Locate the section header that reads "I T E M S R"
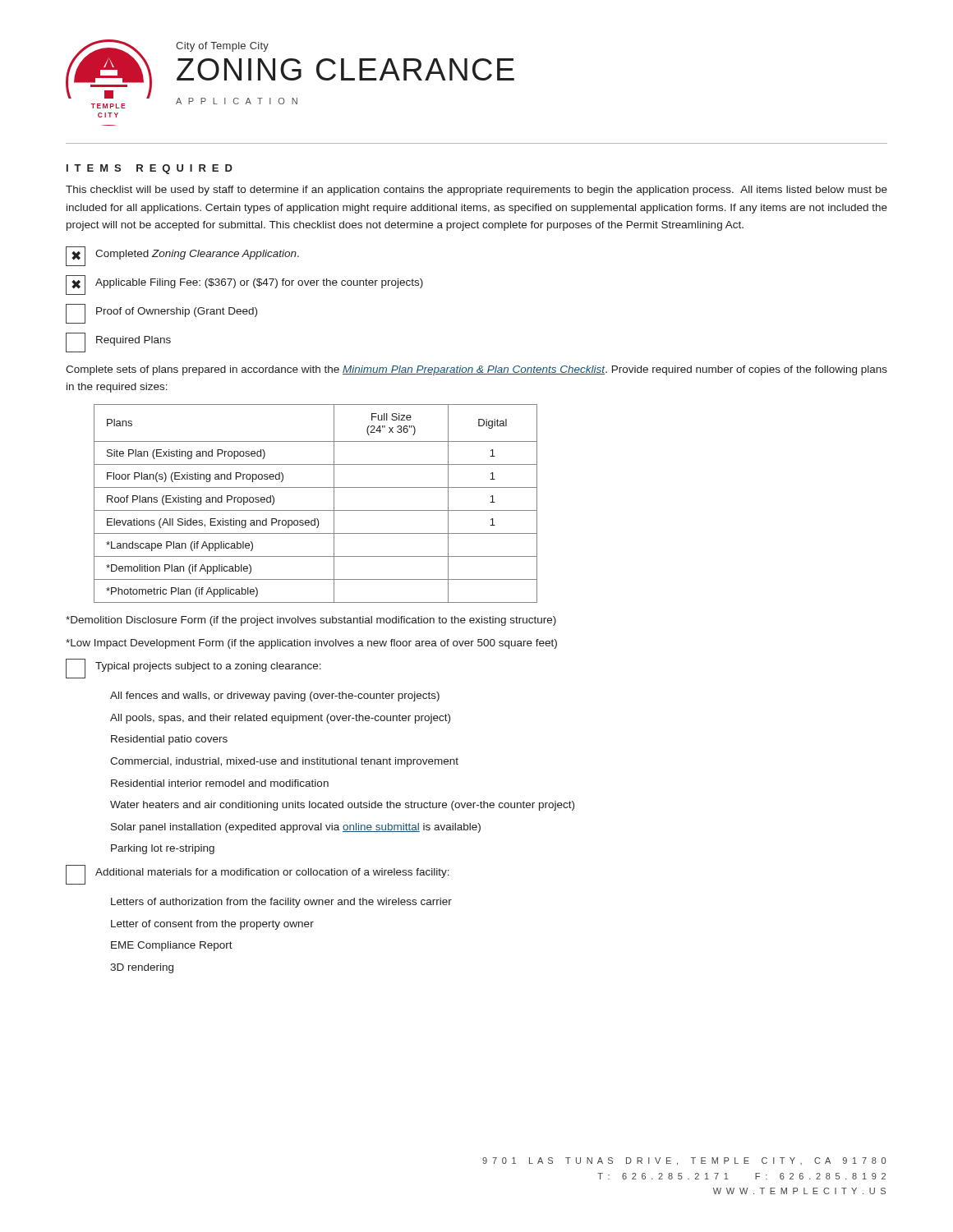 [x=150, y=168]
